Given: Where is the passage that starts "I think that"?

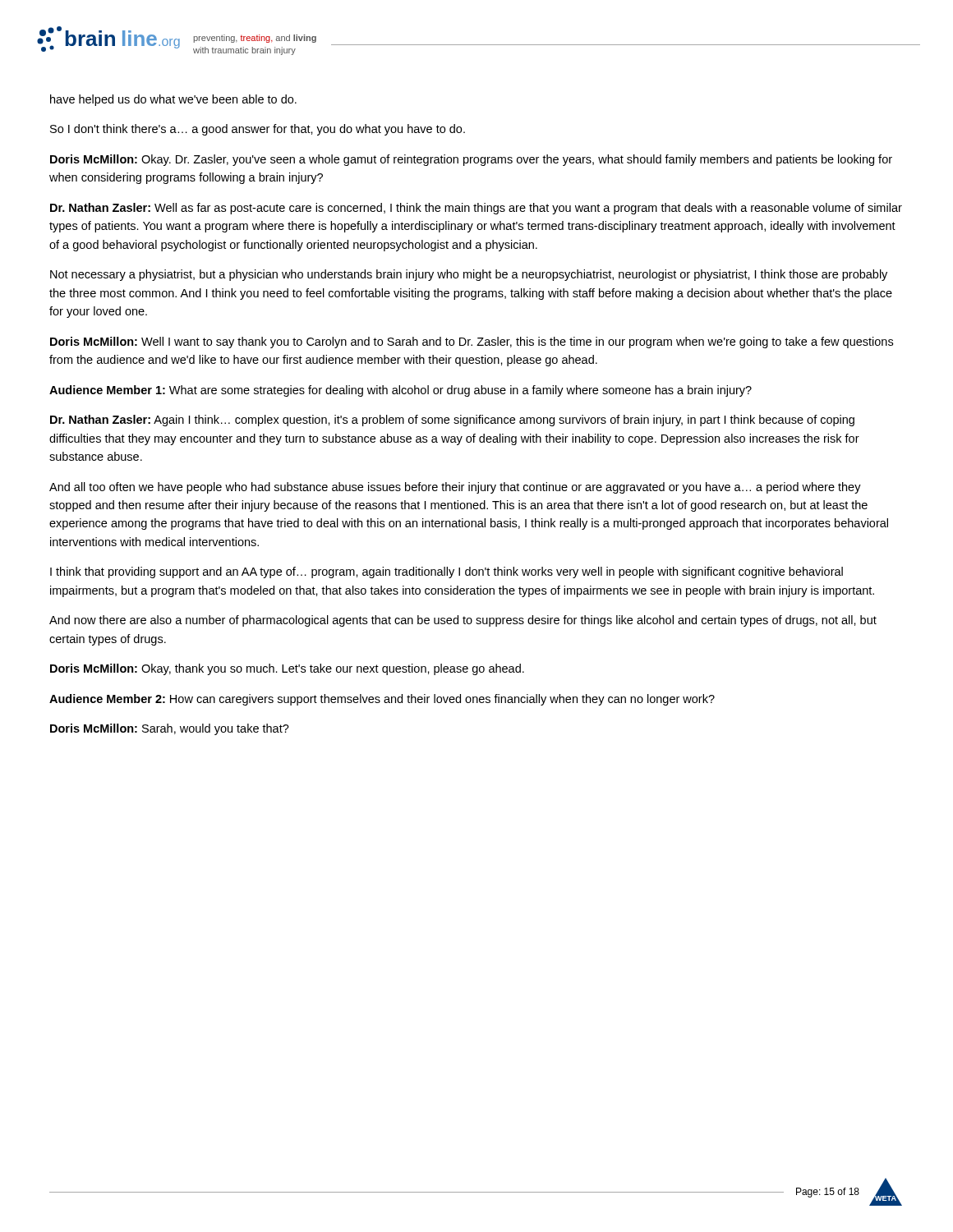Looking at the screenshot, I should tap(462, 581).
